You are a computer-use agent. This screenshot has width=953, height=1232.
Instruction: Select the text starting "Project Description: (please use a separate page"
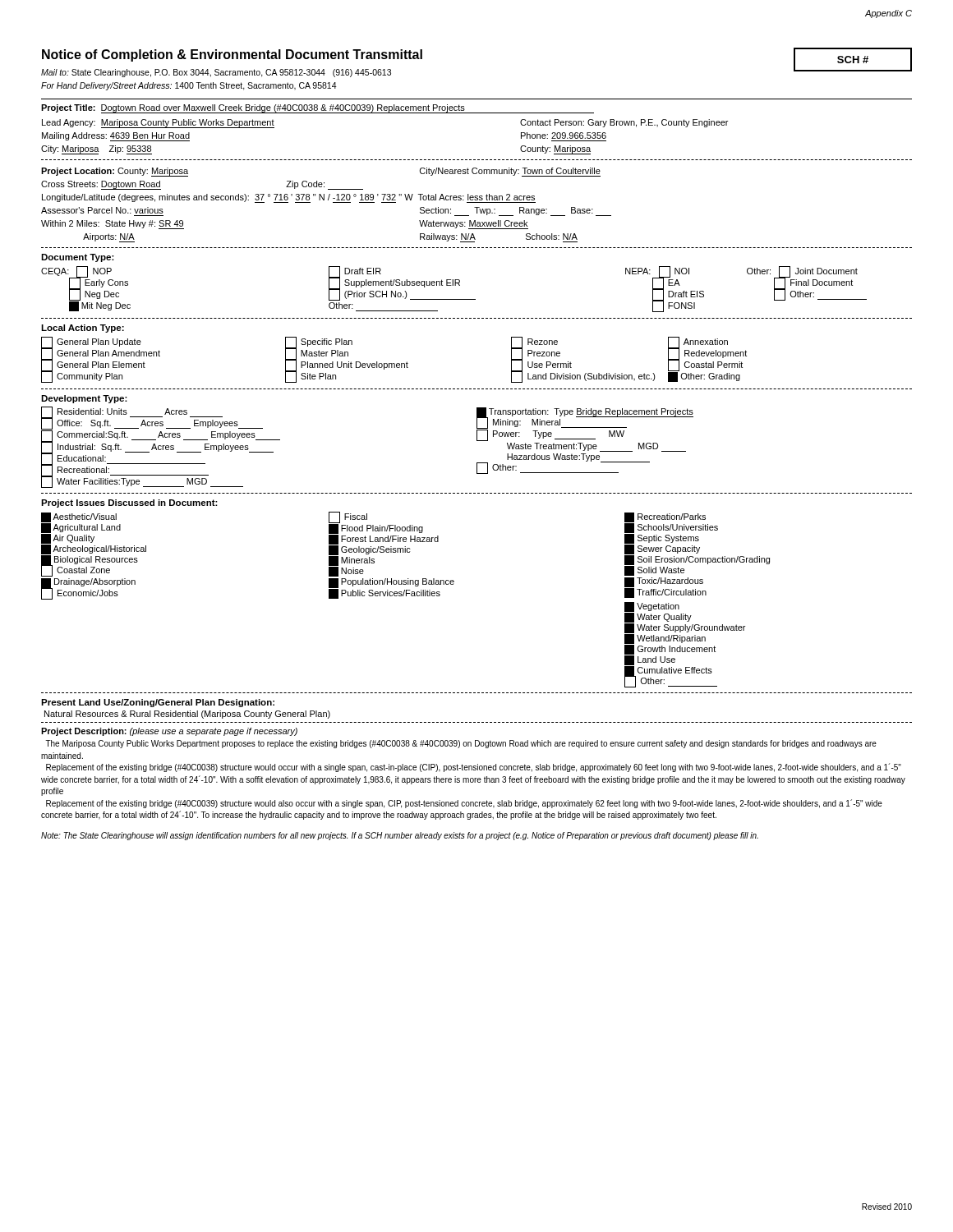169,731
